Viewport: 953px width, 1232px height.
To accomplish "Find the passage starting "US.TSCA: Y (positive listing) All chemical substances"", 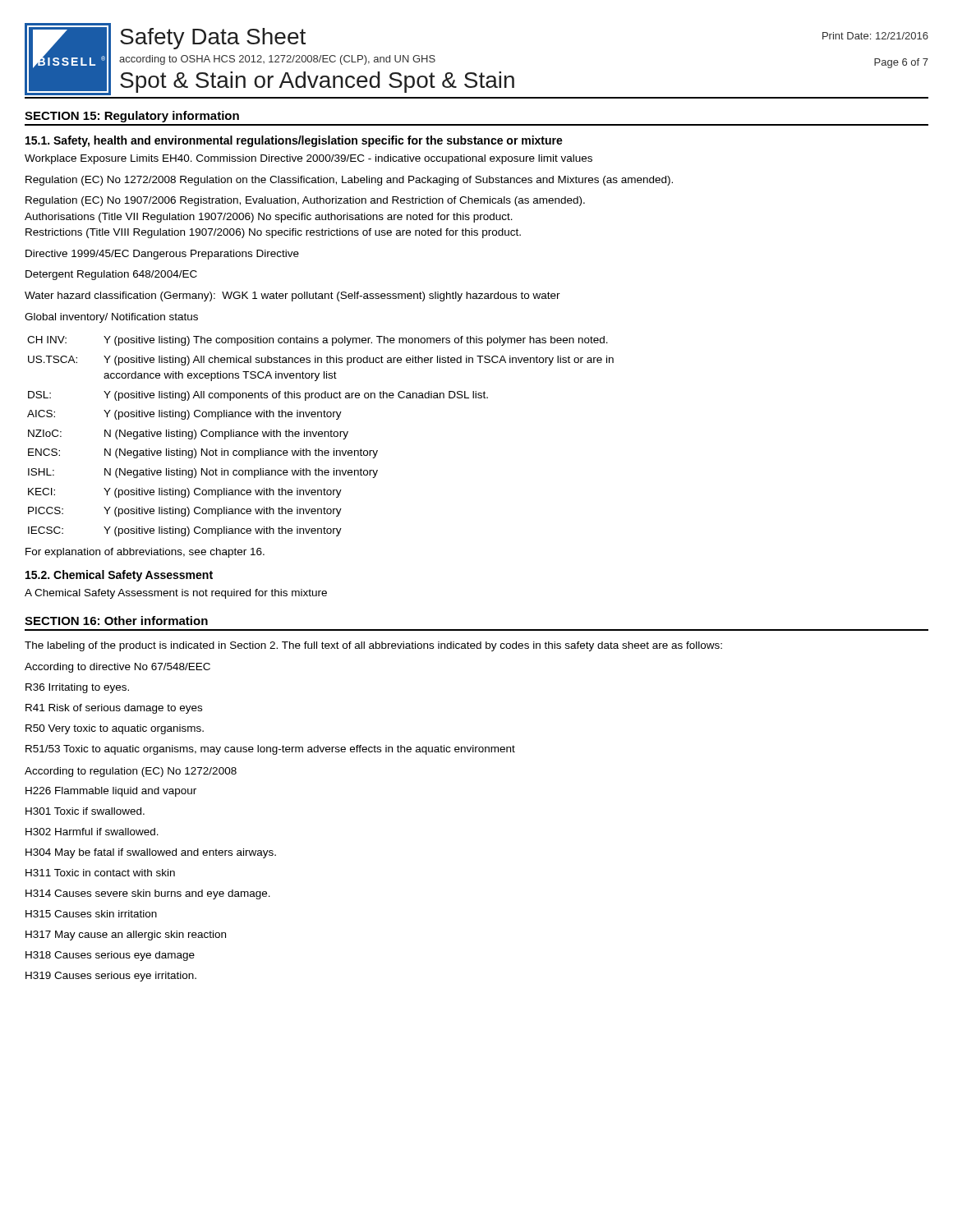I will pyautogui.click(x=476, y=367).
